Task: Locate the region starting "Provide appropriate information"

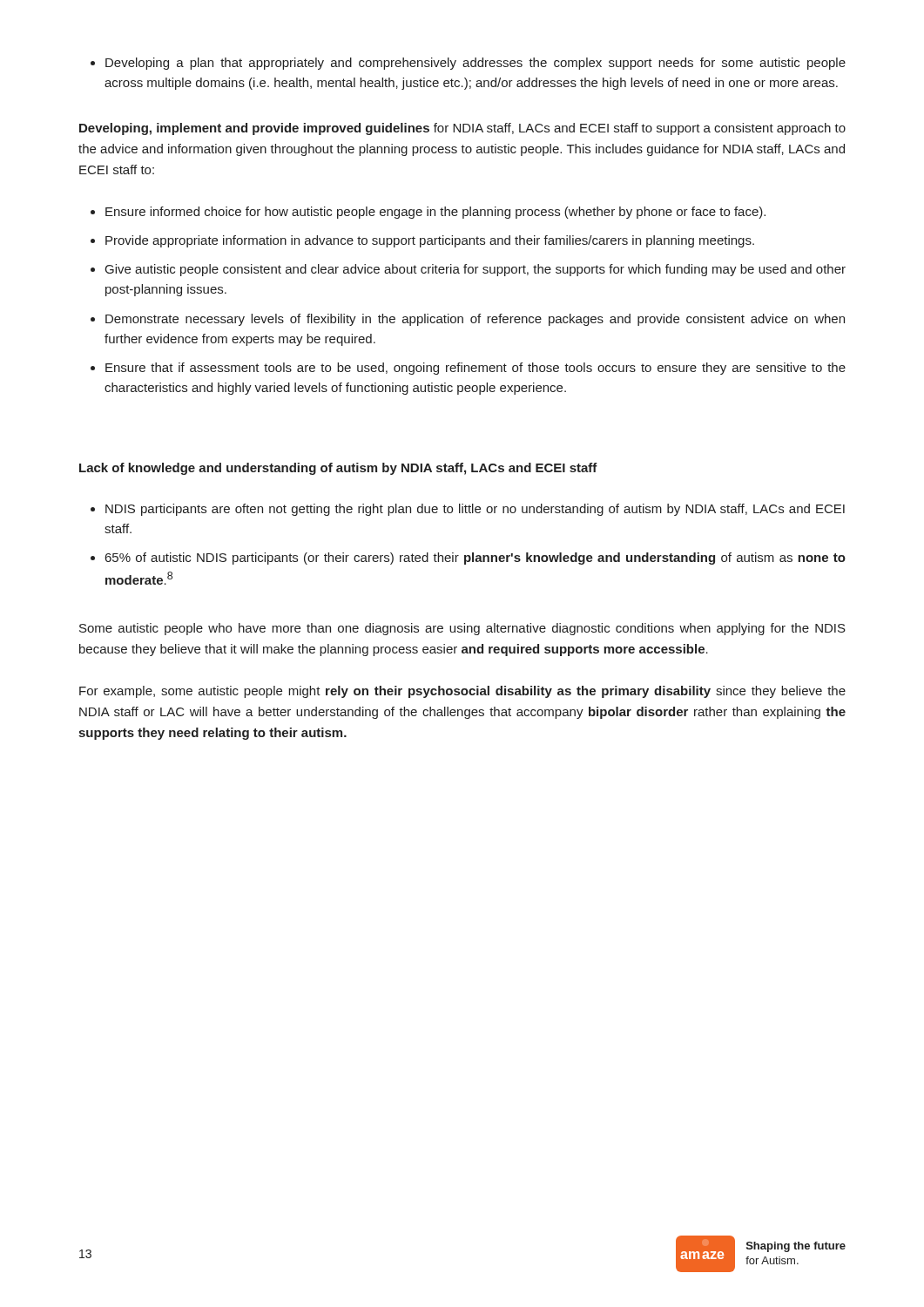Action: [475, 240]
